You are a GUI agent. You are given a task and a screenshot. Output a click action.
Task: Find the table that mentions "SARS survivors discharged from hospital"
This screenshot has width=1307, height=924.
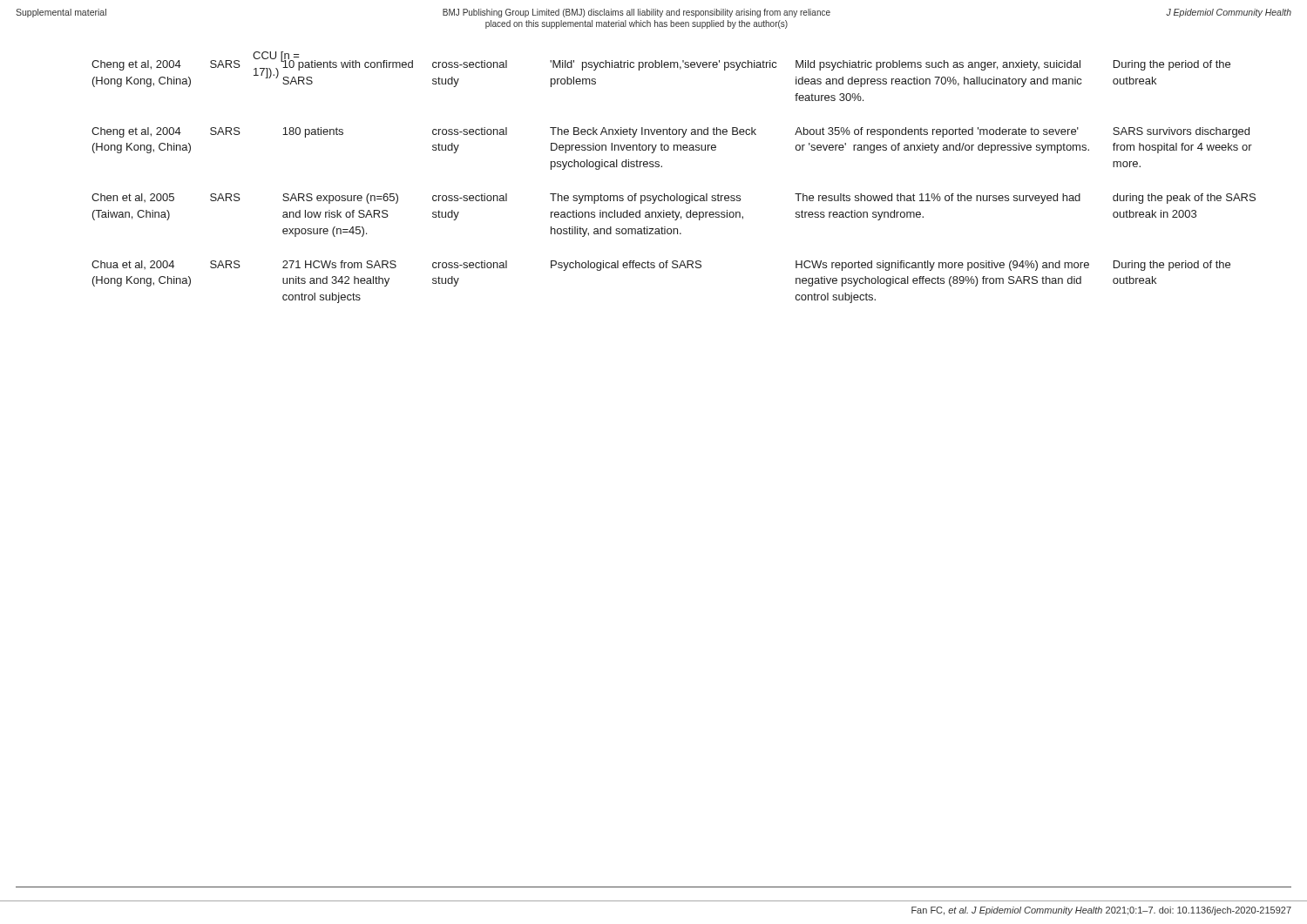pos(682,464)
